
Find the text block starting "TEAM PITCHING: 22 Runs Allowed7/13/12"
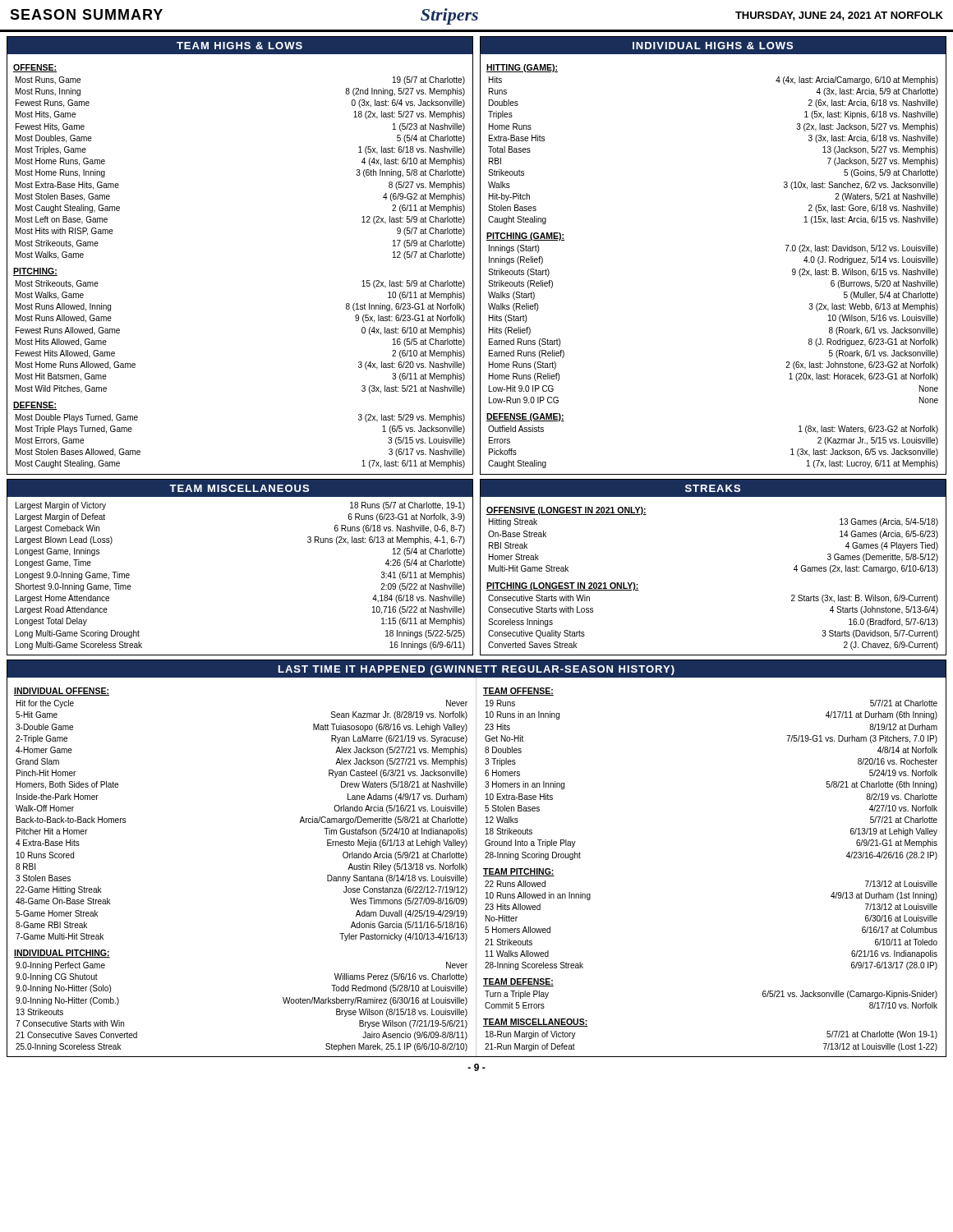point(519,872)
